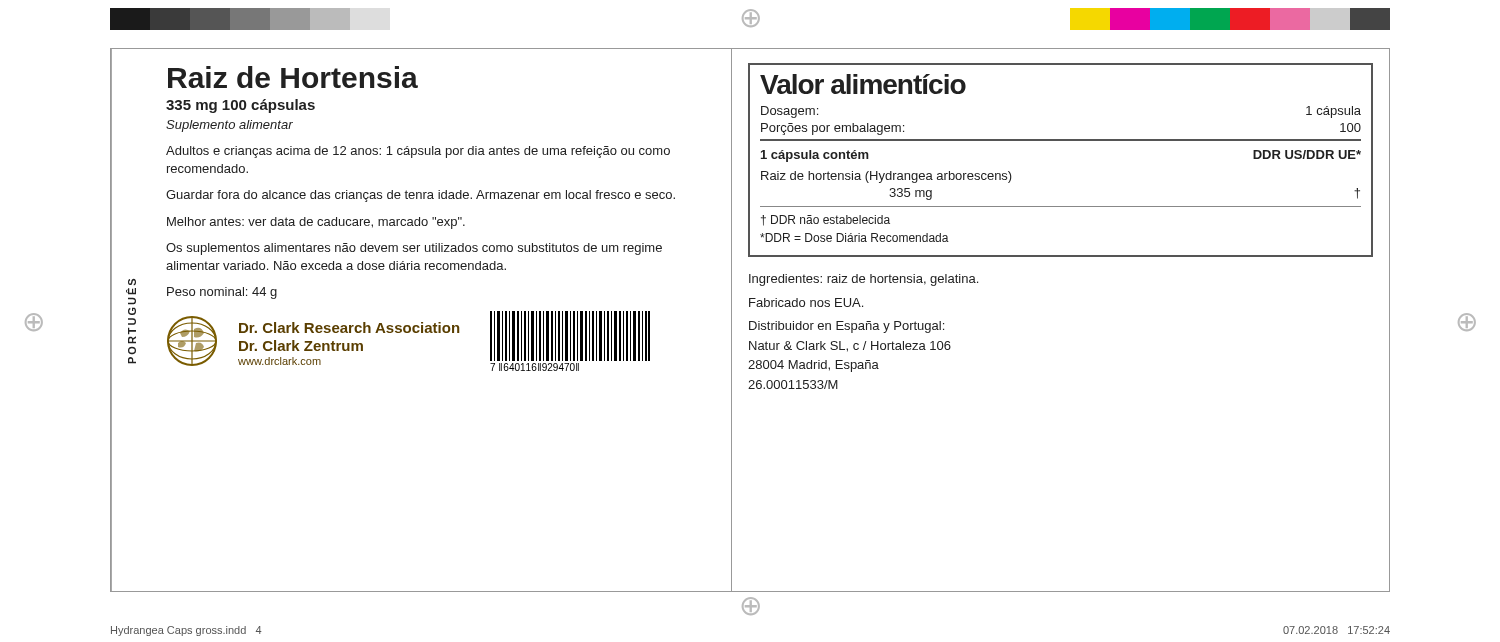Viewport: 1500px width, 642px height.
Task: Point to the element starting "† DDR não estabelecida"
Action: 854,229
